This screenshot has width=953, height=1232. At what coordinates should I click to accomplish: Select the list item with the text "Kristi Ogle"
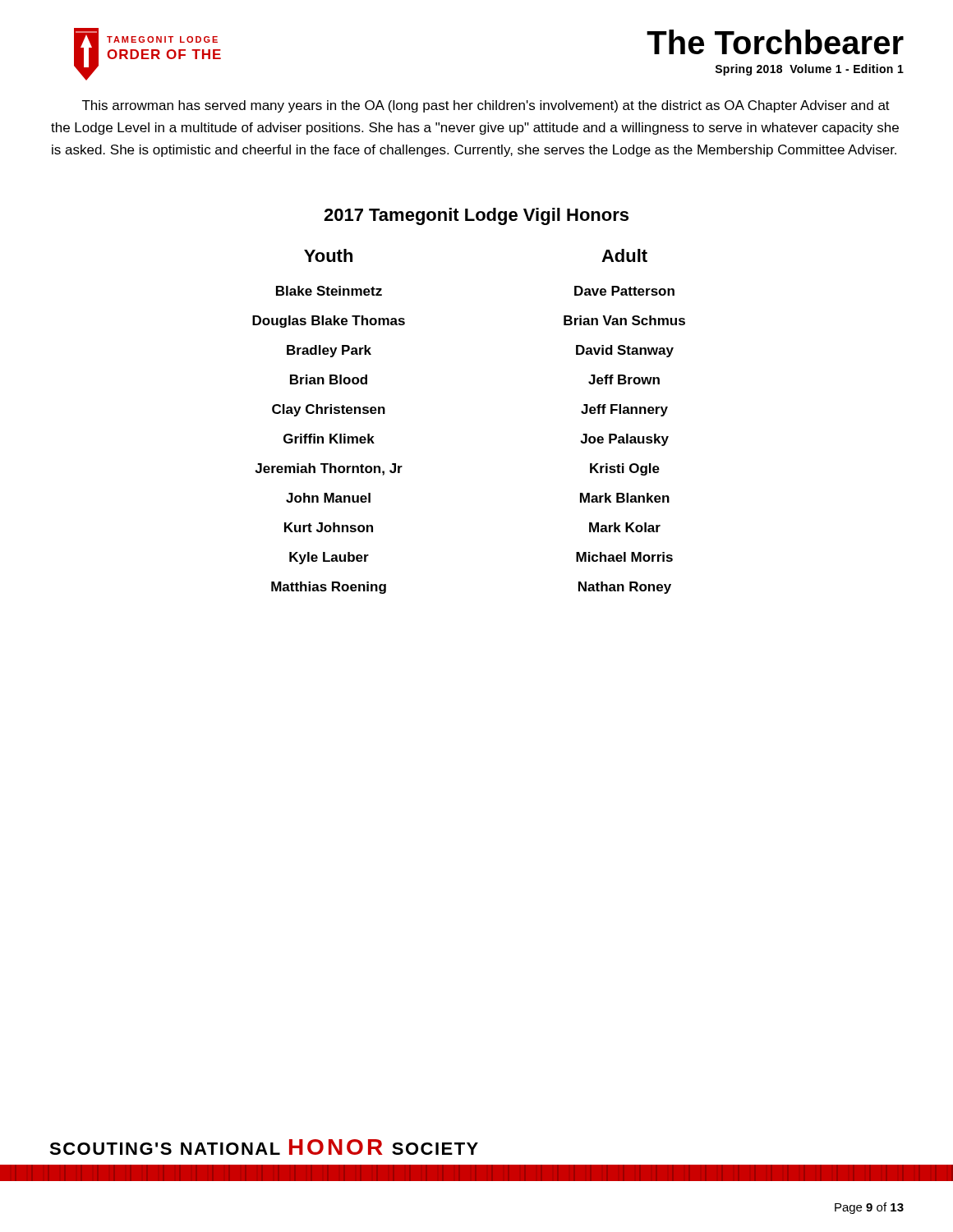tap(624, 468)
